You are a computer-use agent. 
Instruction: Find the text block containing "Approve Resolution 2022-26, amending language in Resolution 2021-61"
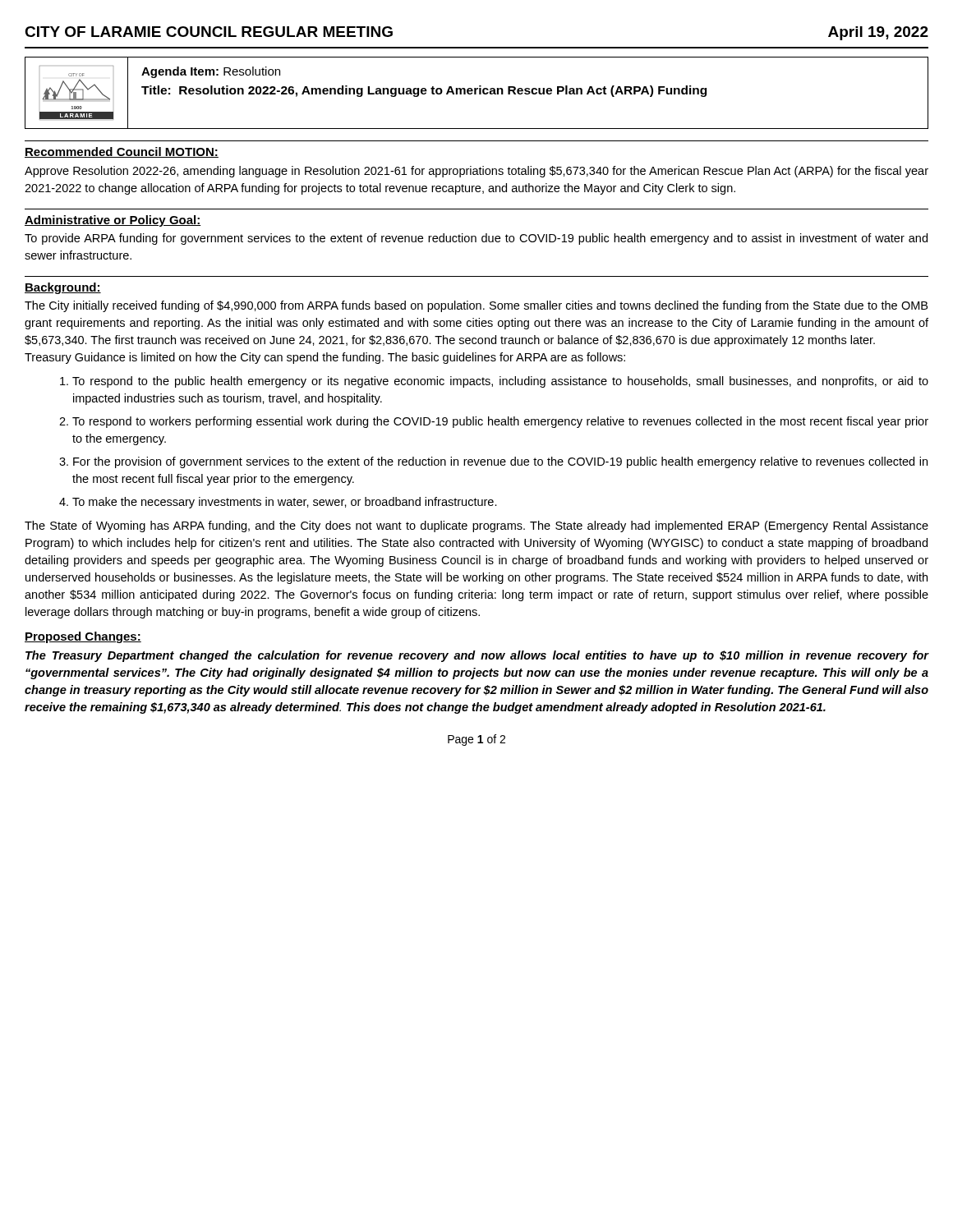coord(476,179)
